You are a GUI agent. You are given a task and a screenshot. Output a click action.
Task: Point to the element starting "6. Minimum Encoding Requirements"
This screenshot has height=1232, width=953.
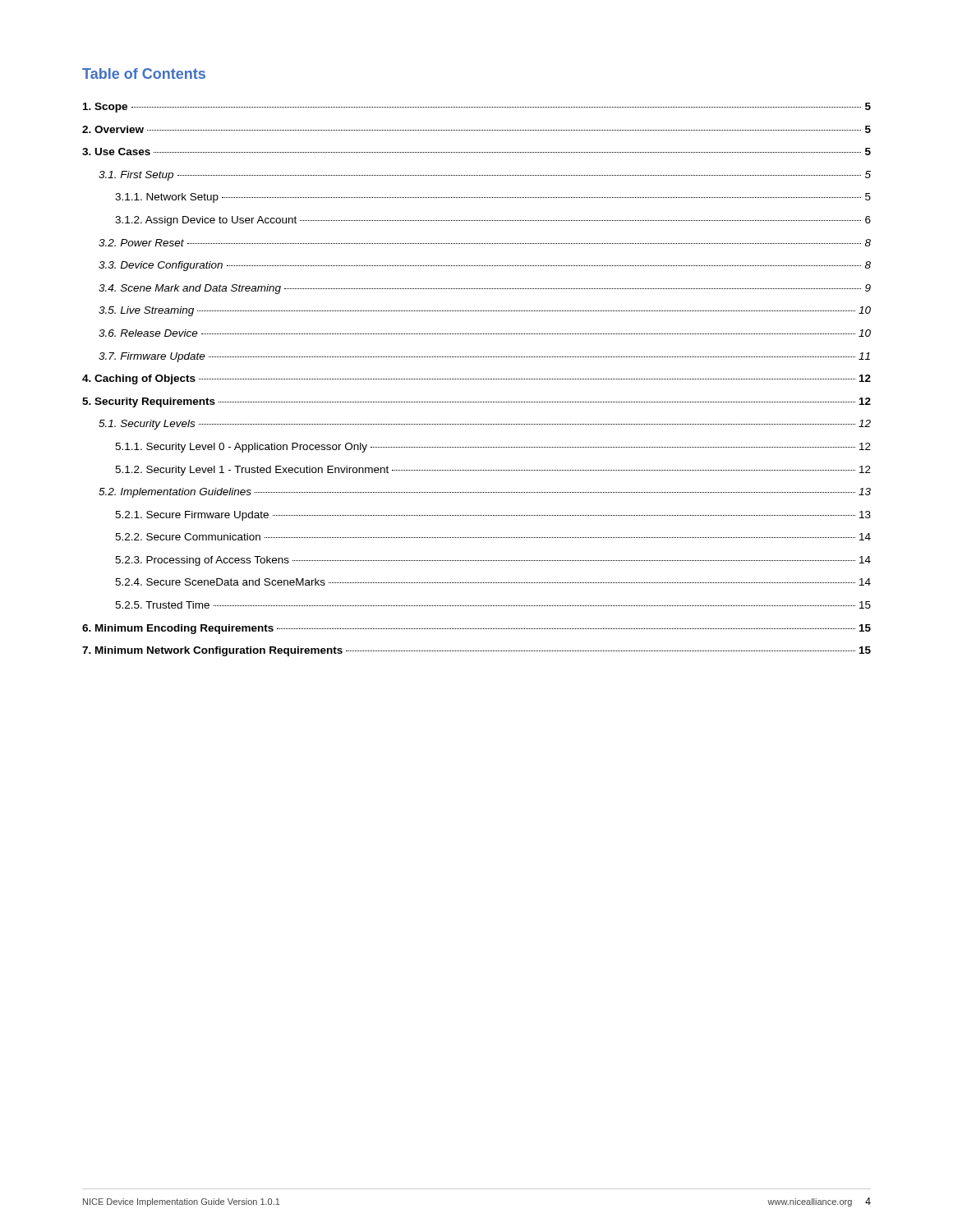point(476,628)
